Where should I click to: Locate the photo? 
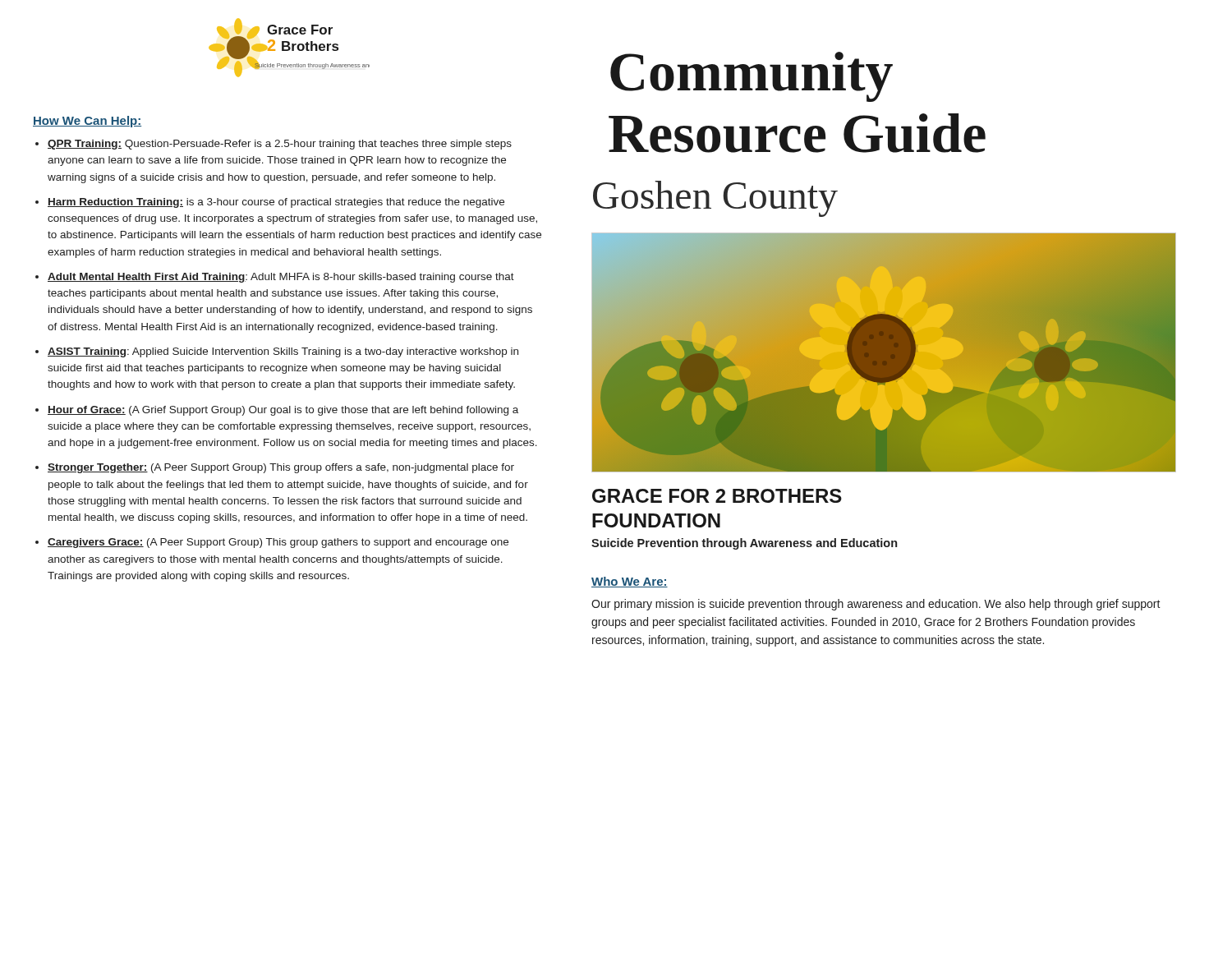(884, 352)
